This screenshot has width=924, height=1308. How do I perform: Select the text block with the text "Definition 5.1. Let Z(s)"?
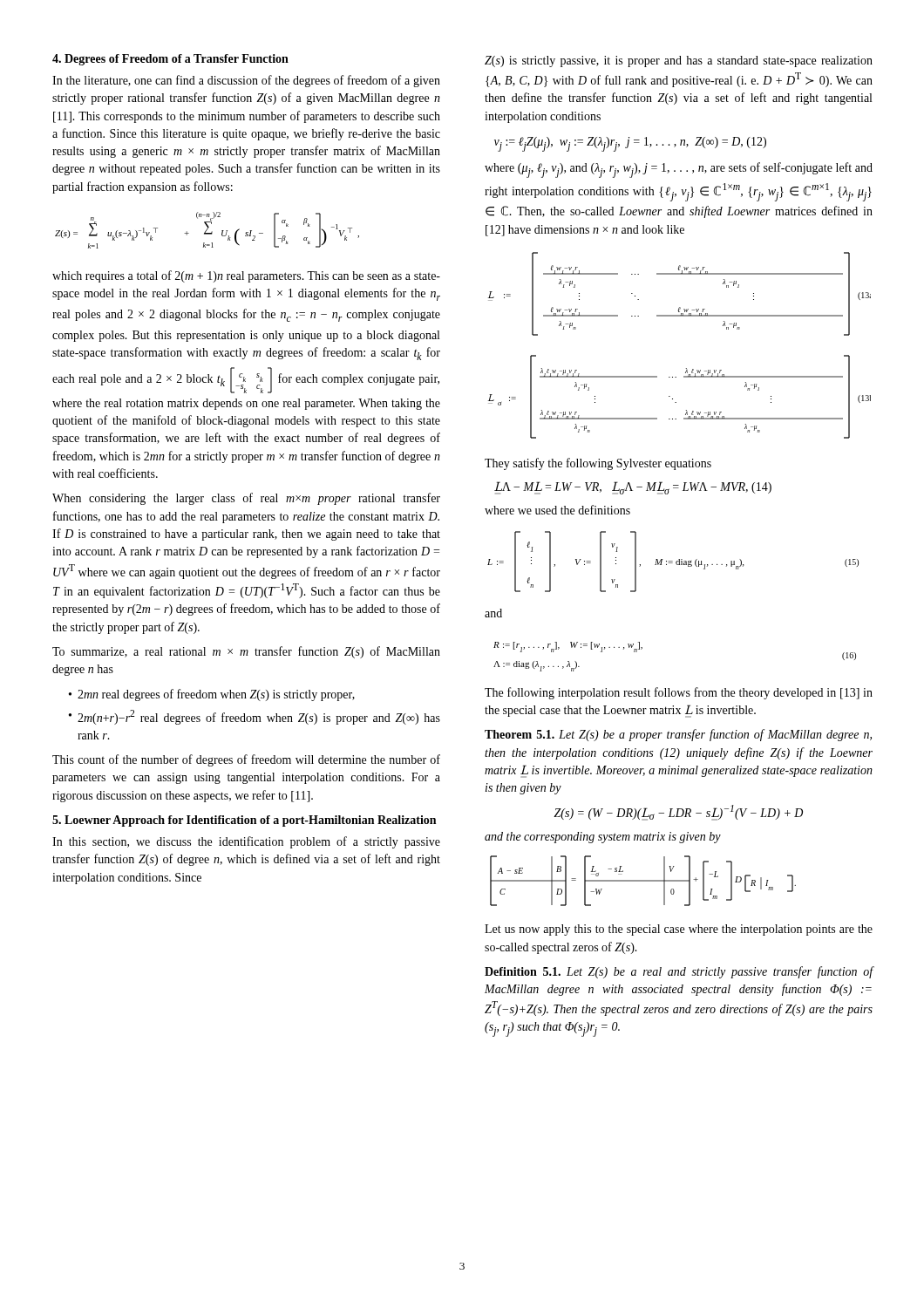[679, 1001]
